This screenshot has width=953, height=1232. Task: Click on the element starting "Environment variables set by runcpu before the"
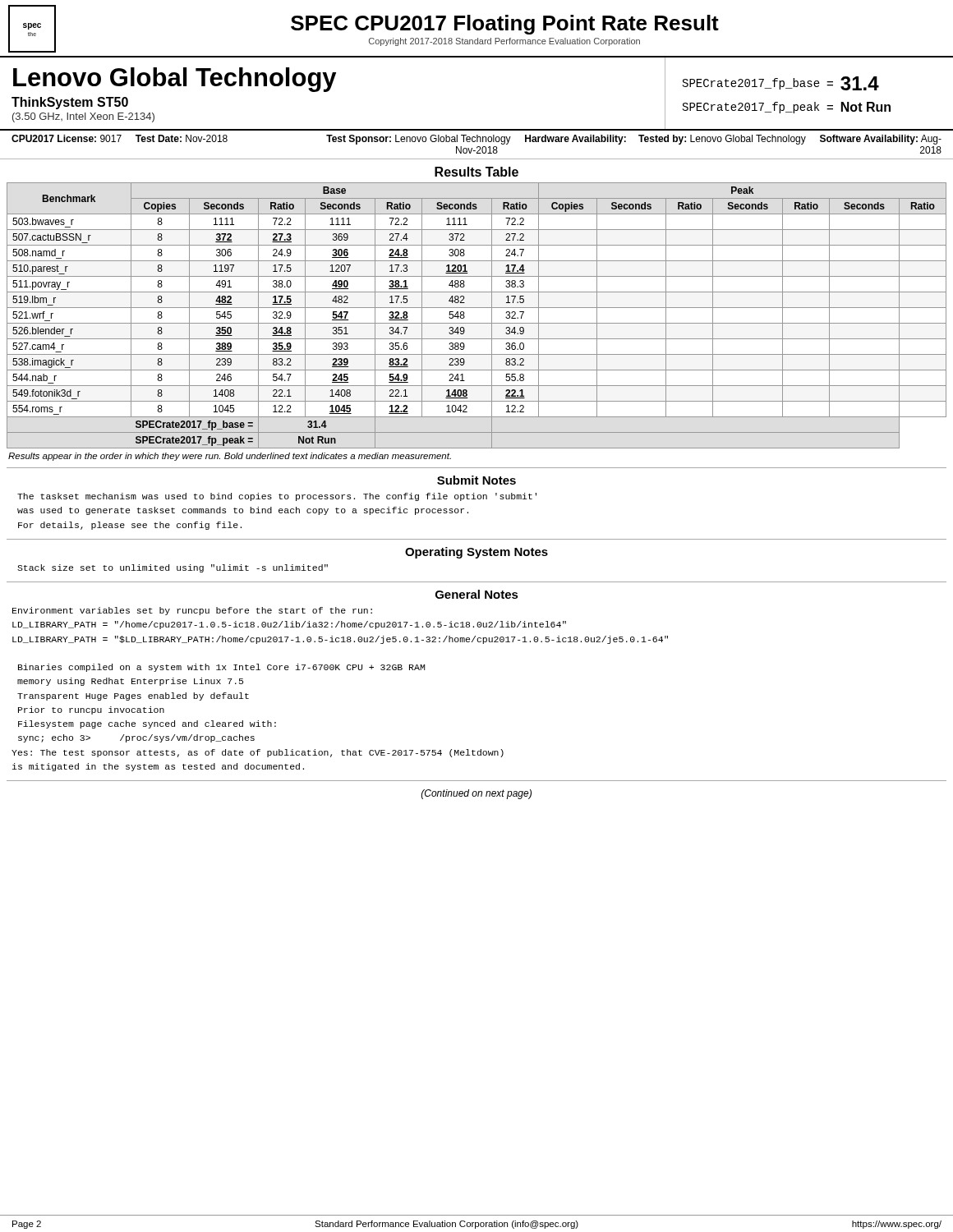point(192,611)
